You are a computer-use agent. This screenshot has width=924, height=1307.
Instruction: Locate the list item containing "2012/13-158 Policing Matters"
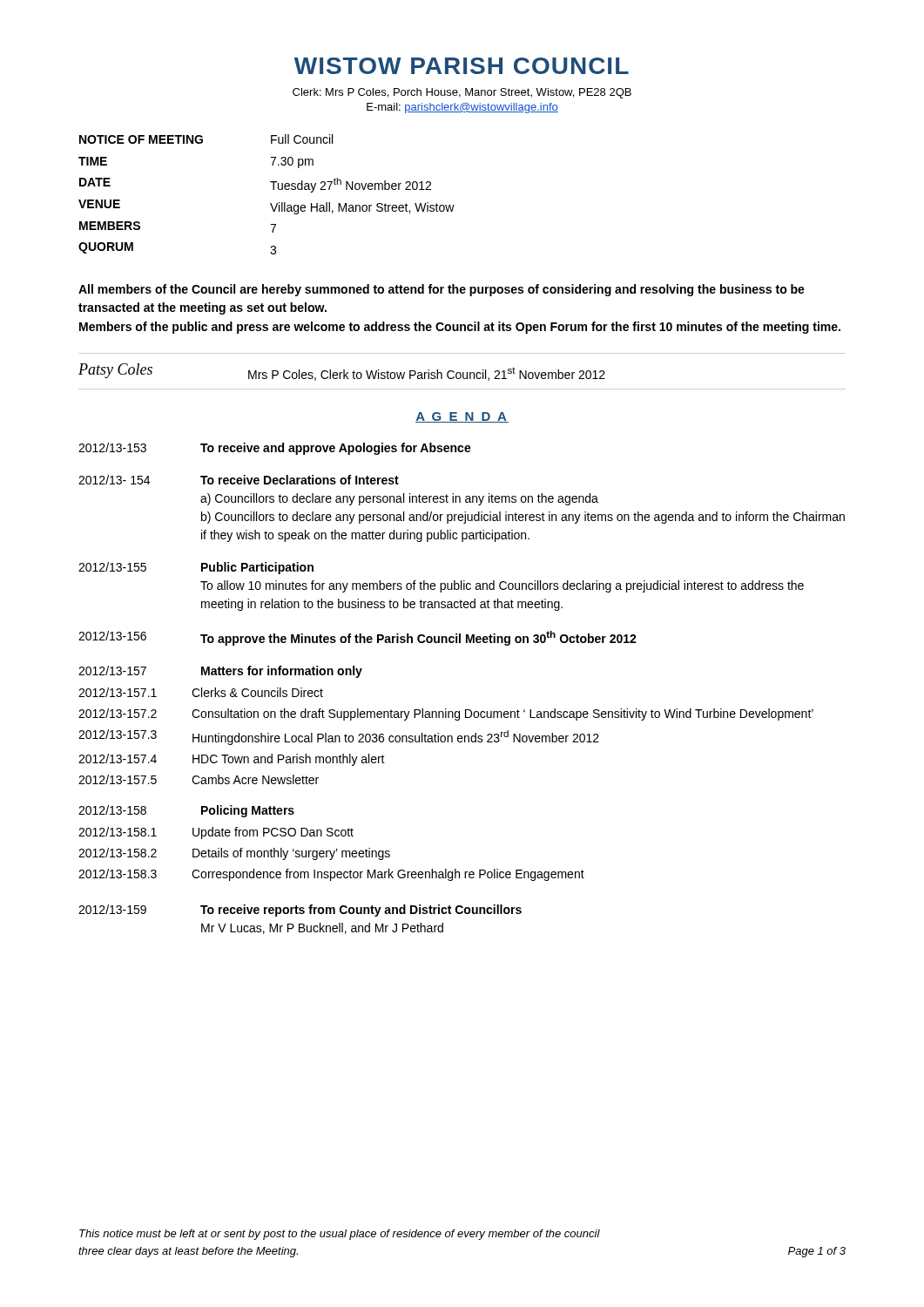(112, 811)
